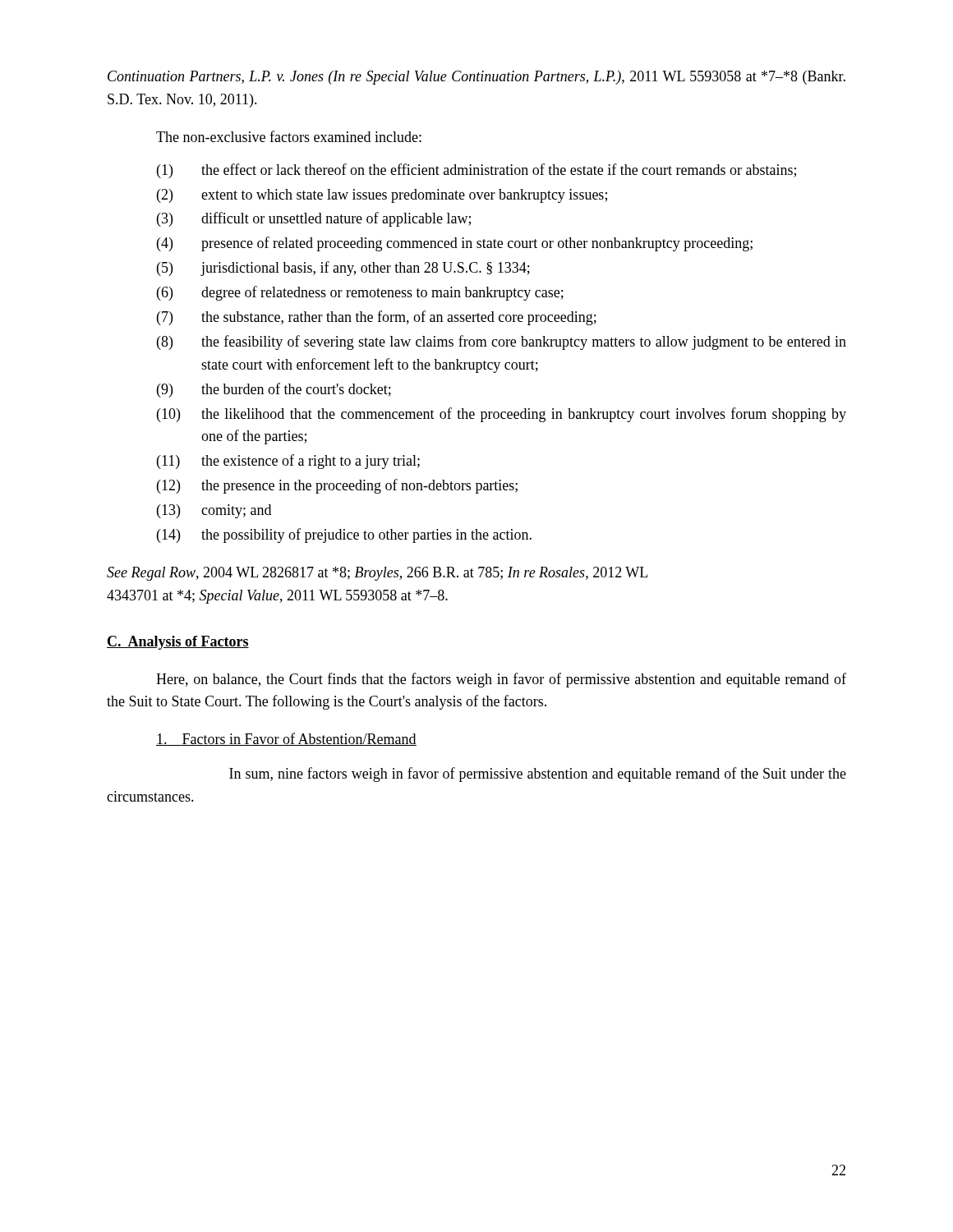Click on the section header containing "C. Analysis of Factors"
Viewport: 953px width, 1232px height.
click(178, 641)
